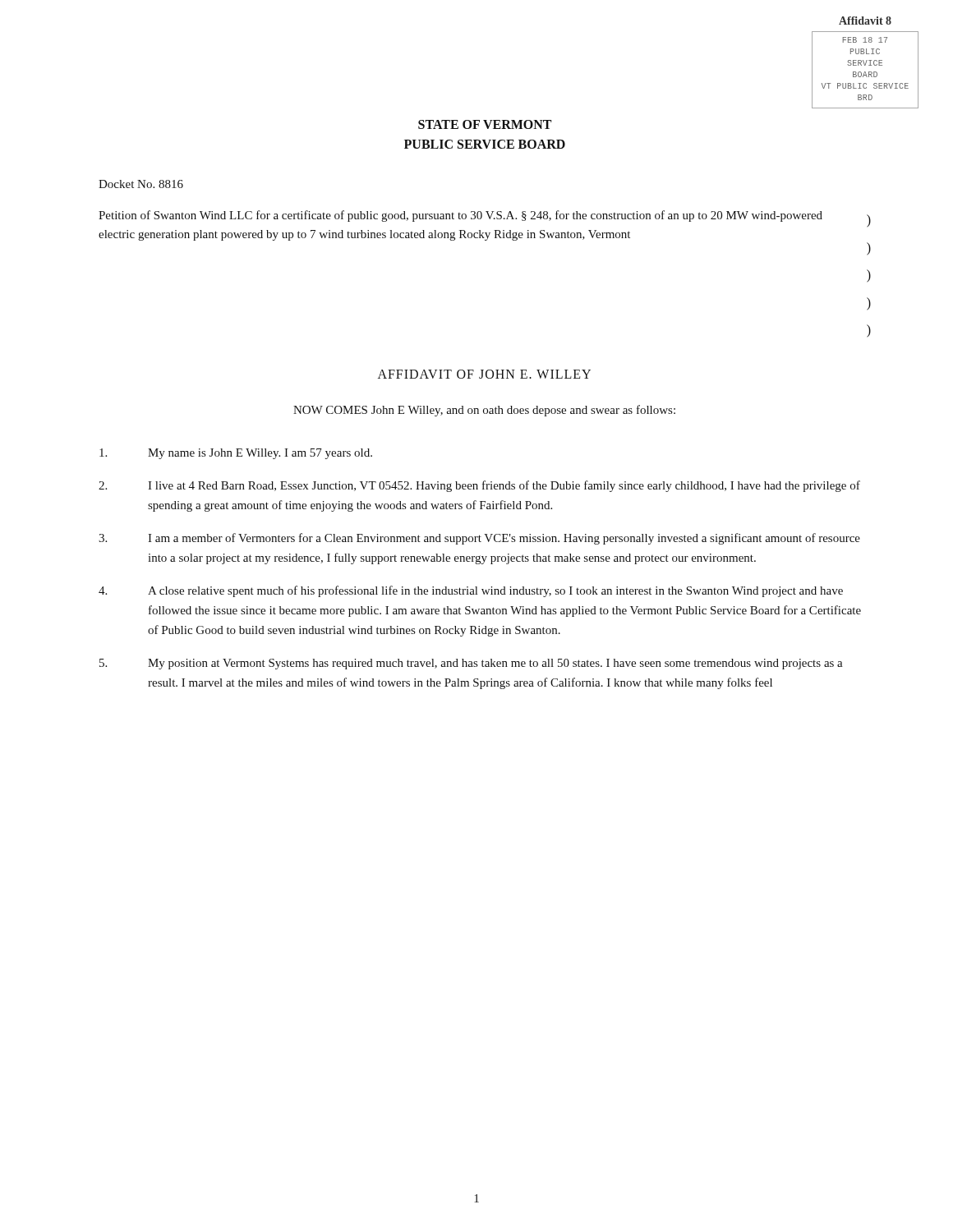This screenshot has width=953, height=1232.
Task: Select the block starting "3. I am a"
Action: (485, 548)
